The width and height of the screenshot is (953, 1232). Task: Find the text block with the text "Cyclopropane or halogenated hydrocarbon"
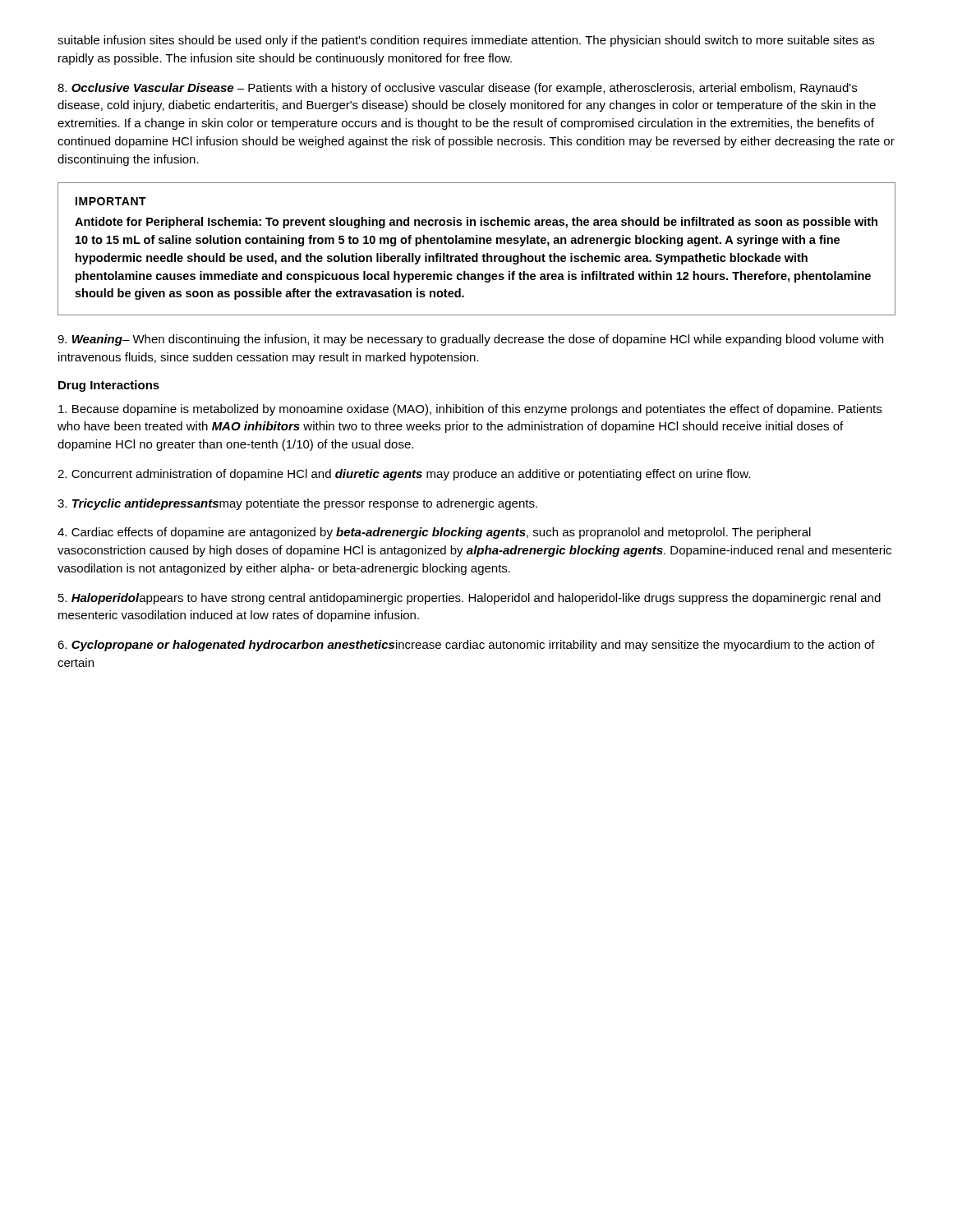tap(466, 653)
